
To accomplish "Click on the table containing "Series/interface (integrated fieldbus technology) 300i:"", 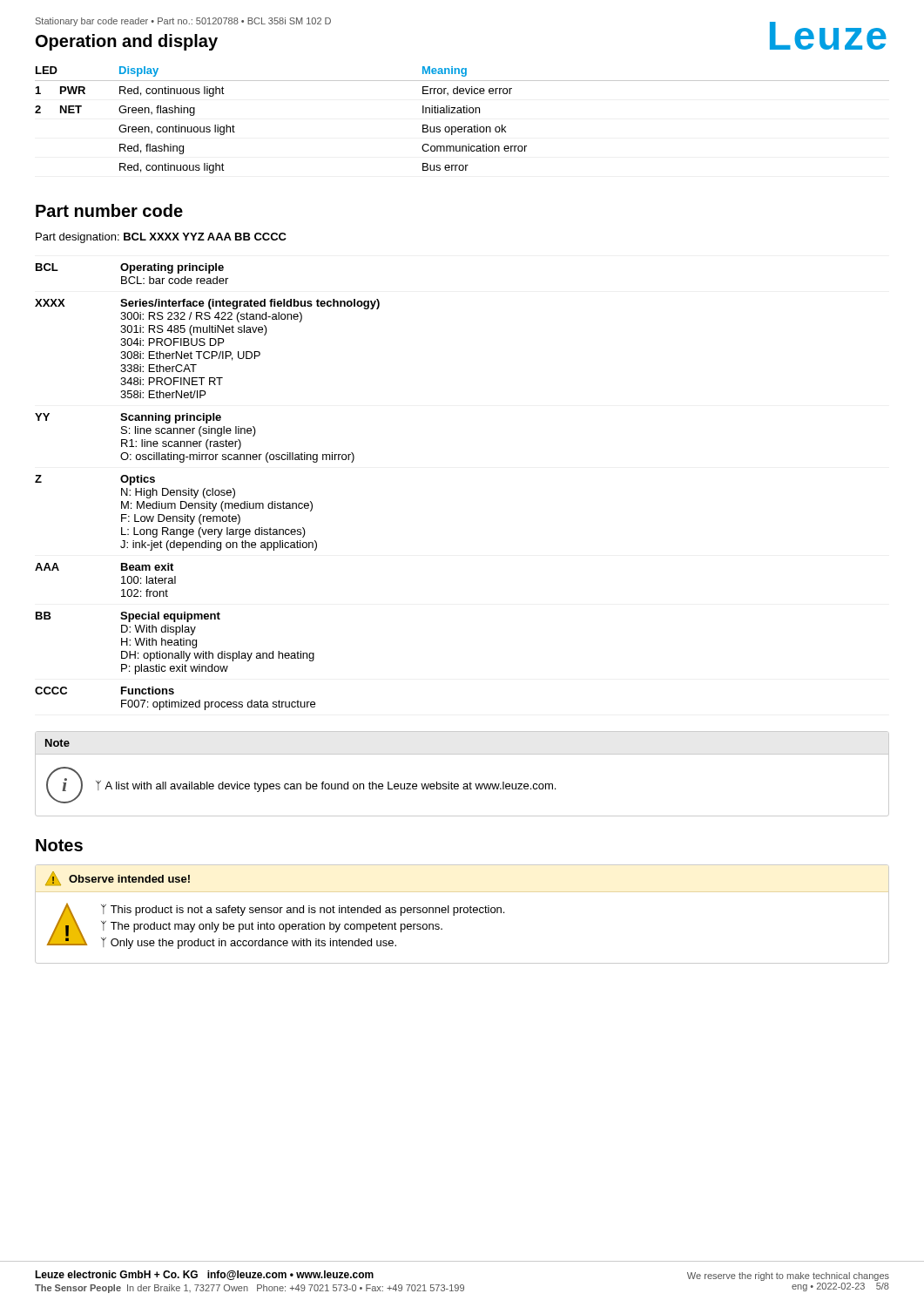I will click(462, 485).
